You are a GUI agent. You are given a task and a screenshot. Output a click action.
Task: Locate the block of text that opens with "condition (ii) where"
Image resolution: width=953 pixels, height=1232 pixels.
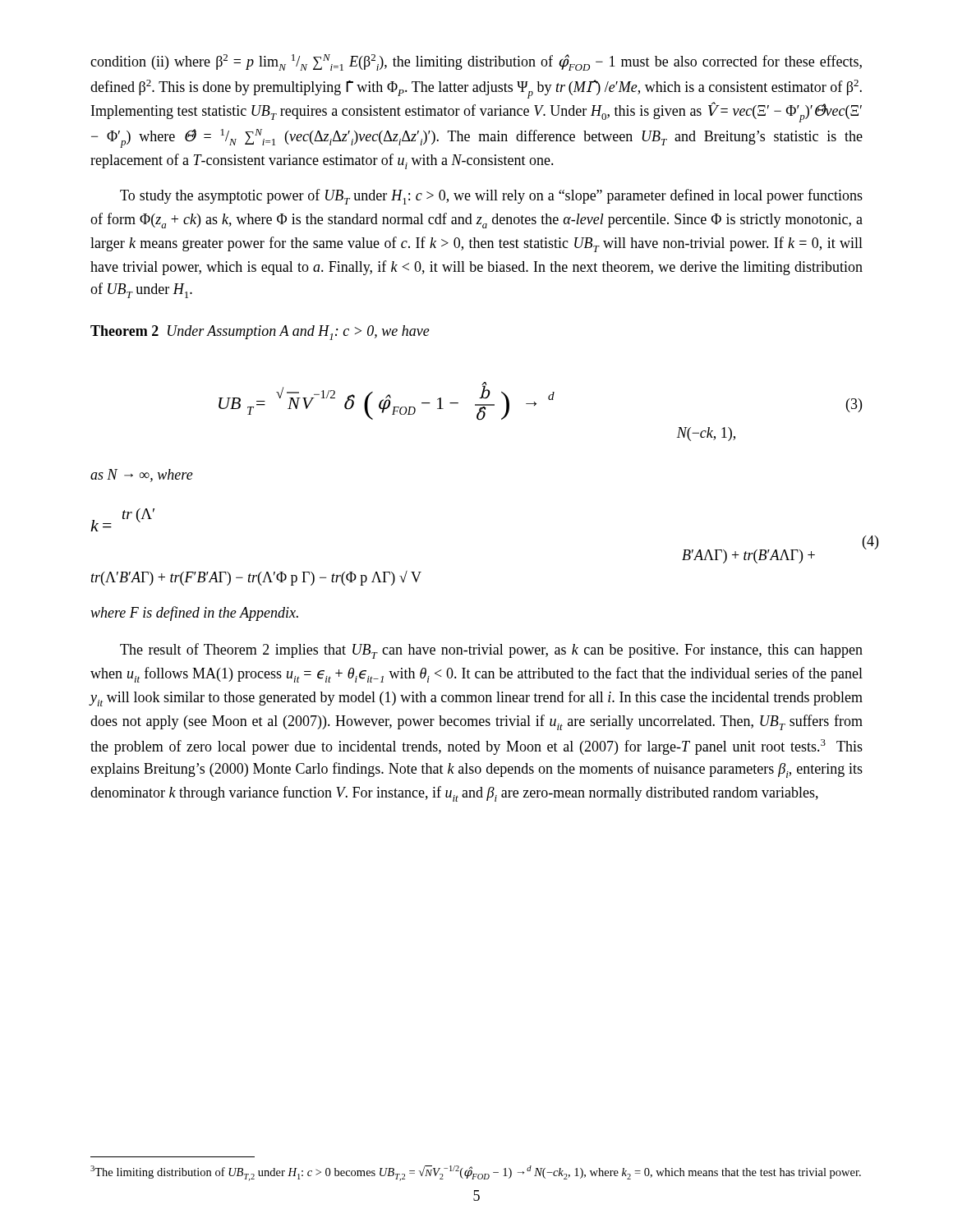476,111
